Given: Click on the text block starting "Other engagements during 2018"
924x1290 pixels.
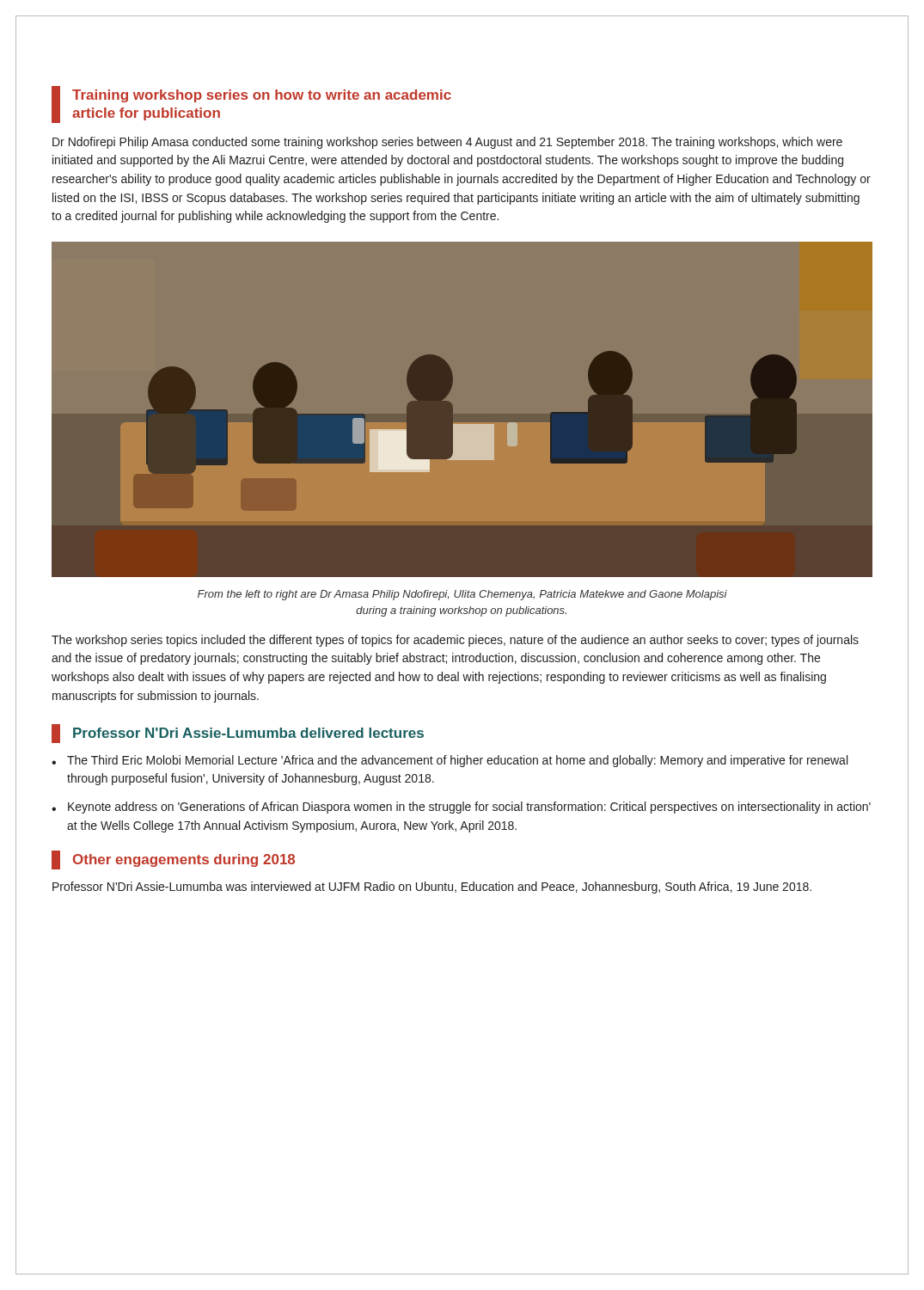Looking at the screenshot, I should [174, 860].
